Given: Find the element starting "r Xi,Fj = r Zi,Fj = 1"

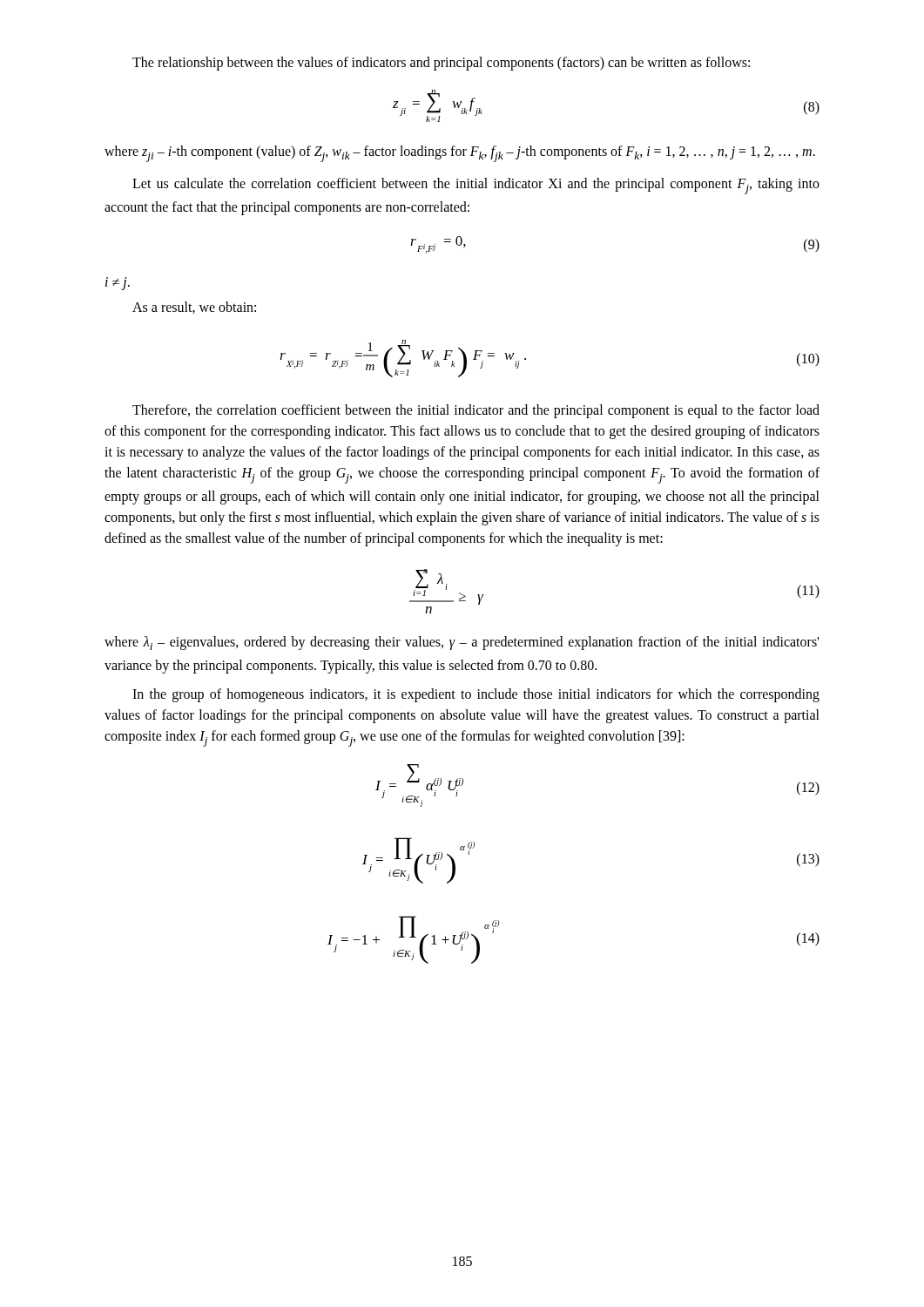Looking at the screenshot, I should click(462, 359).
